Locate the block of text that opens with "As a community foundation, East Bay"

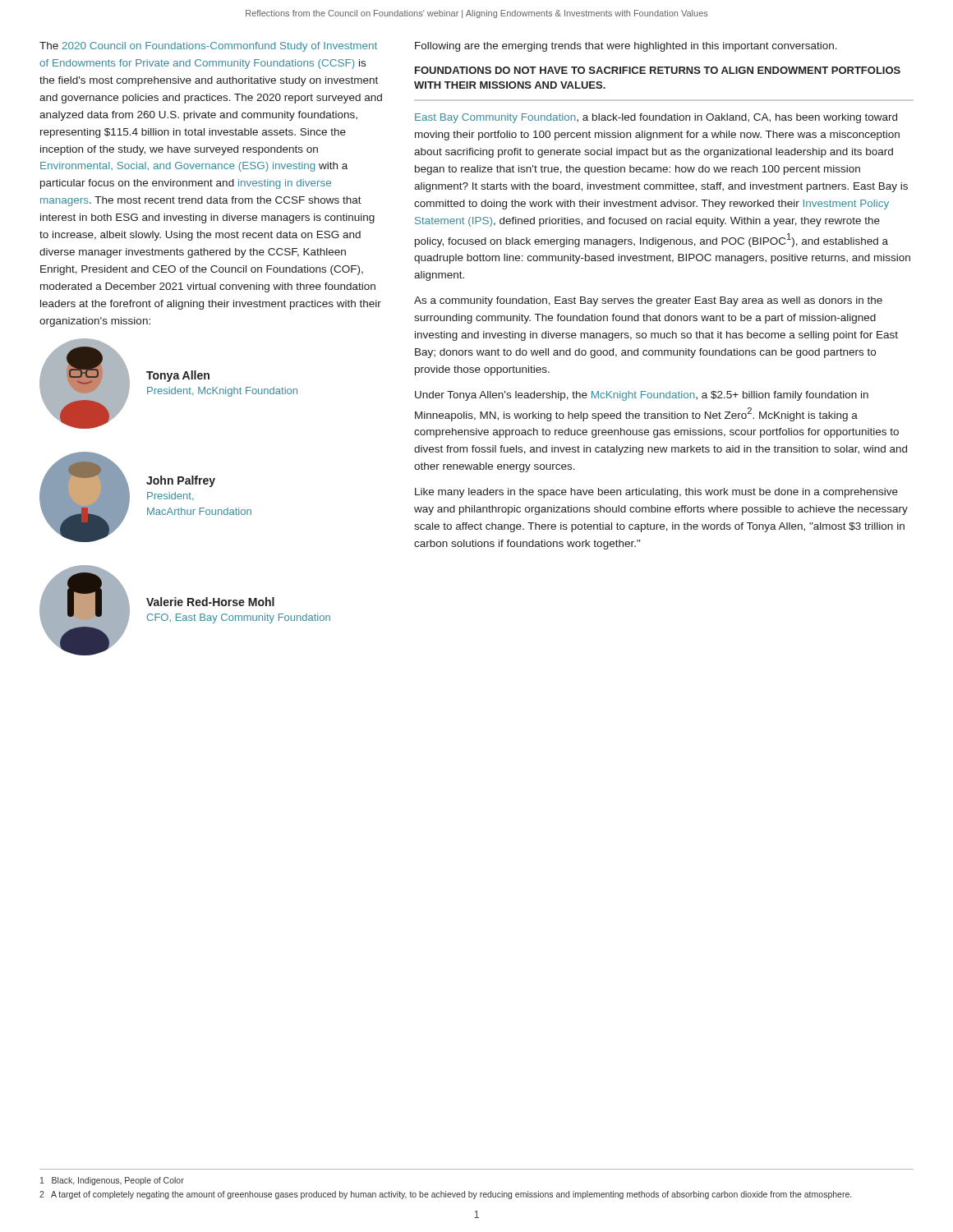pos(664,335)
